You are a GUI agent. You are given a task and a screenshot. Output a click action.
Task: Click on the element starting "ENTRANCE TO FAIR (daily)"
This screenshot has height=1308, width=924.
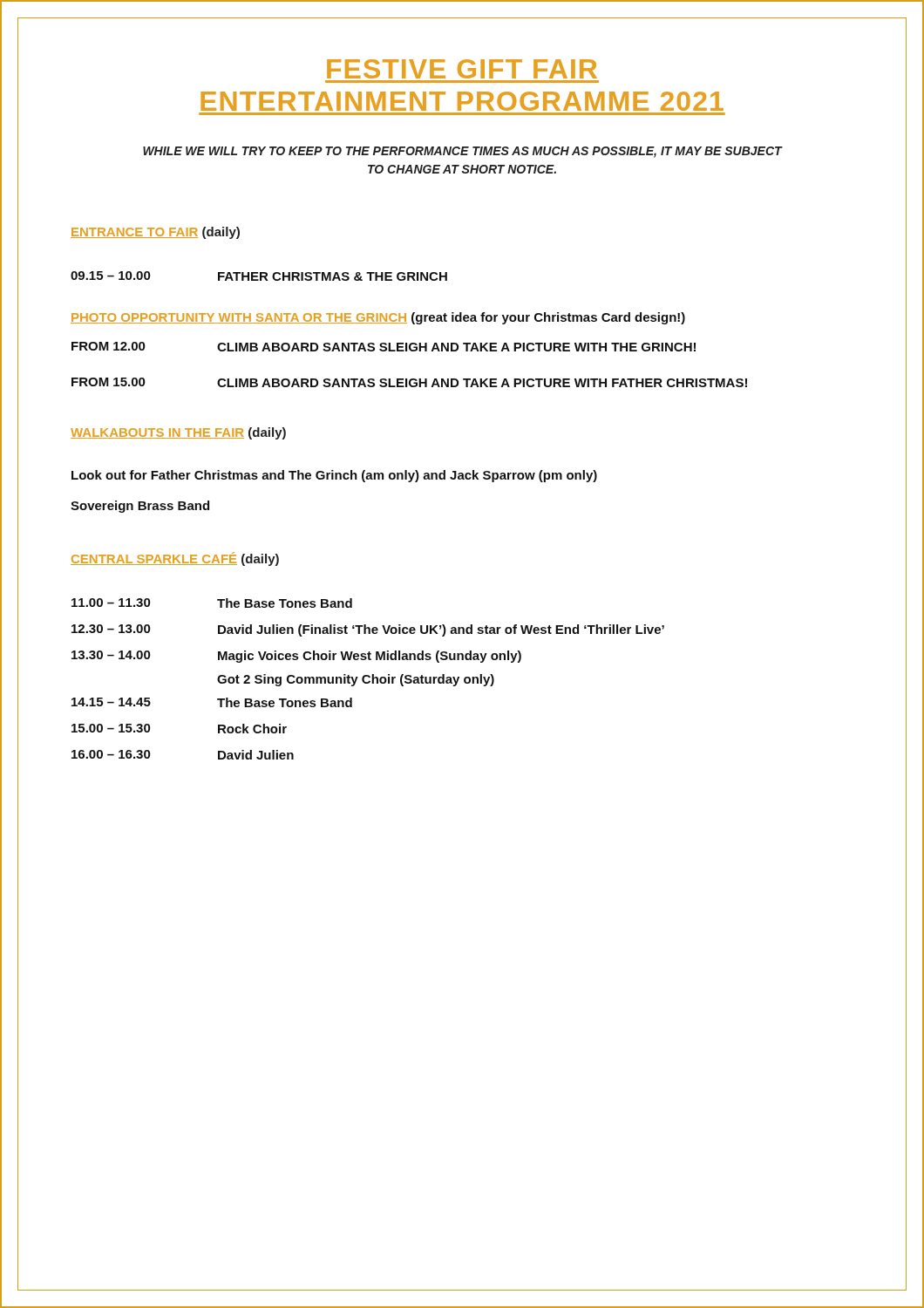156,232
